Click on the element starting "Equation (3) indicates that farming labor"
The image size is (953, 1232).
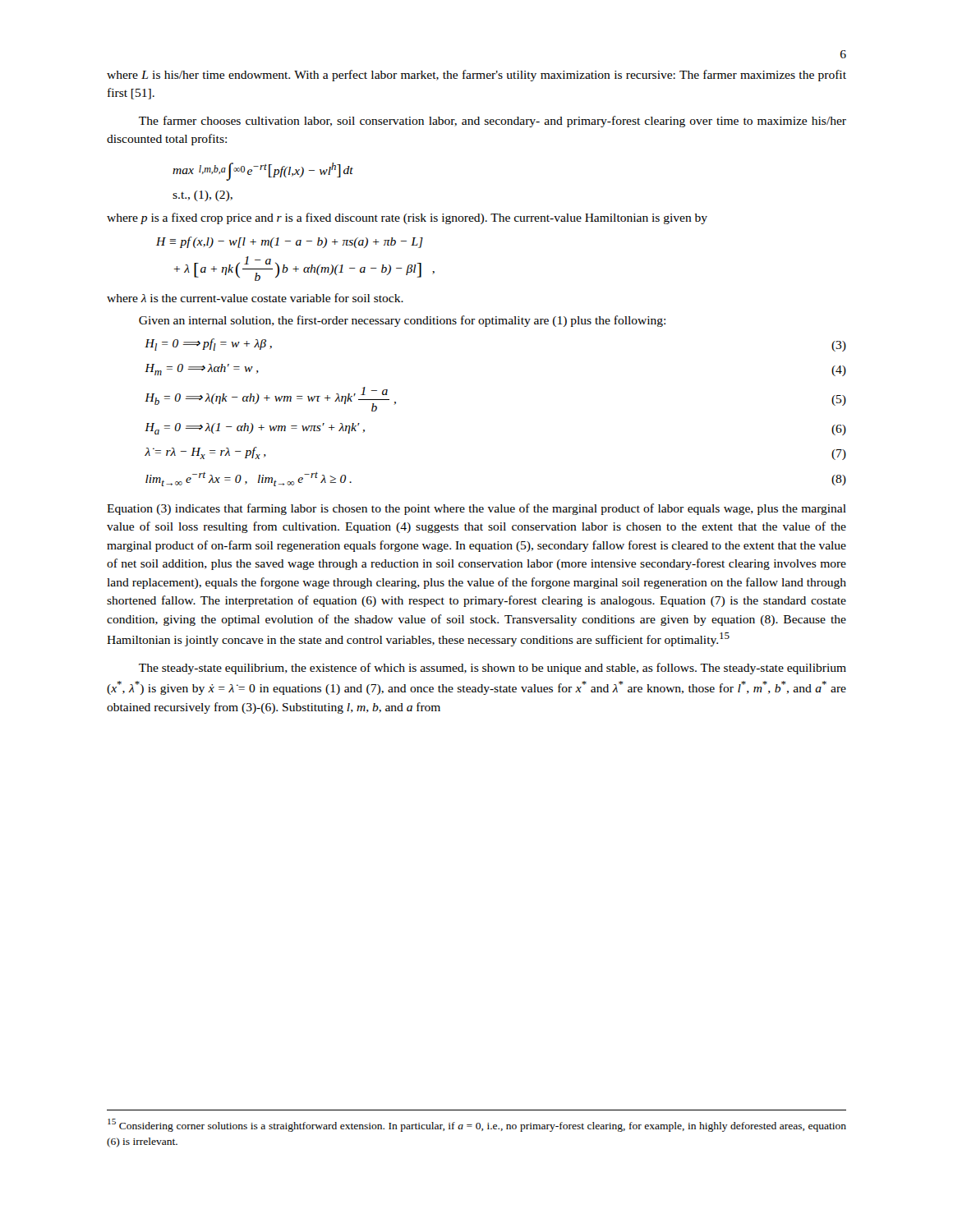[476, 574]
